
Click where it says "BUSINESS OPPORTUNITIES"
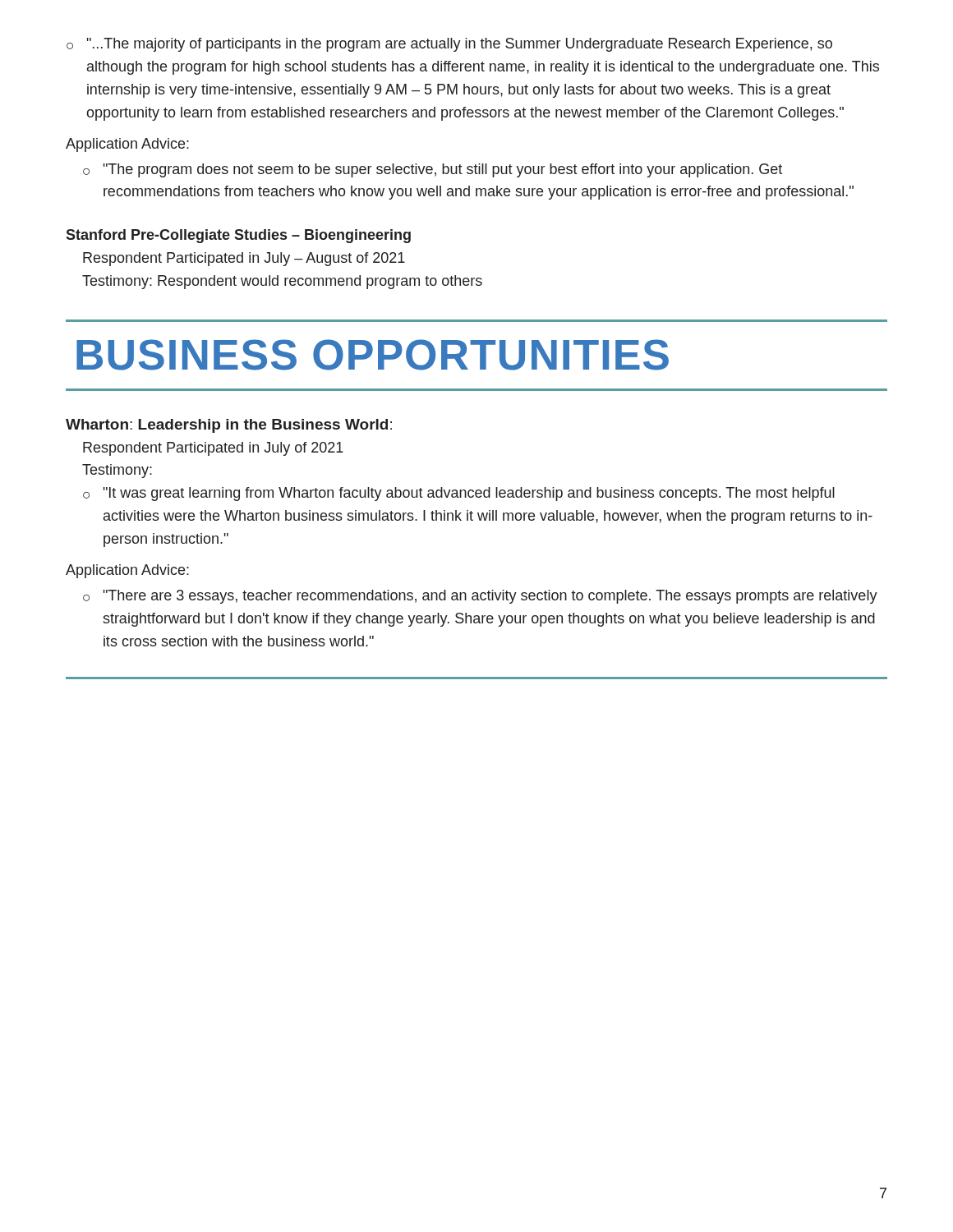pyautogui.click(x=476, y=355)
